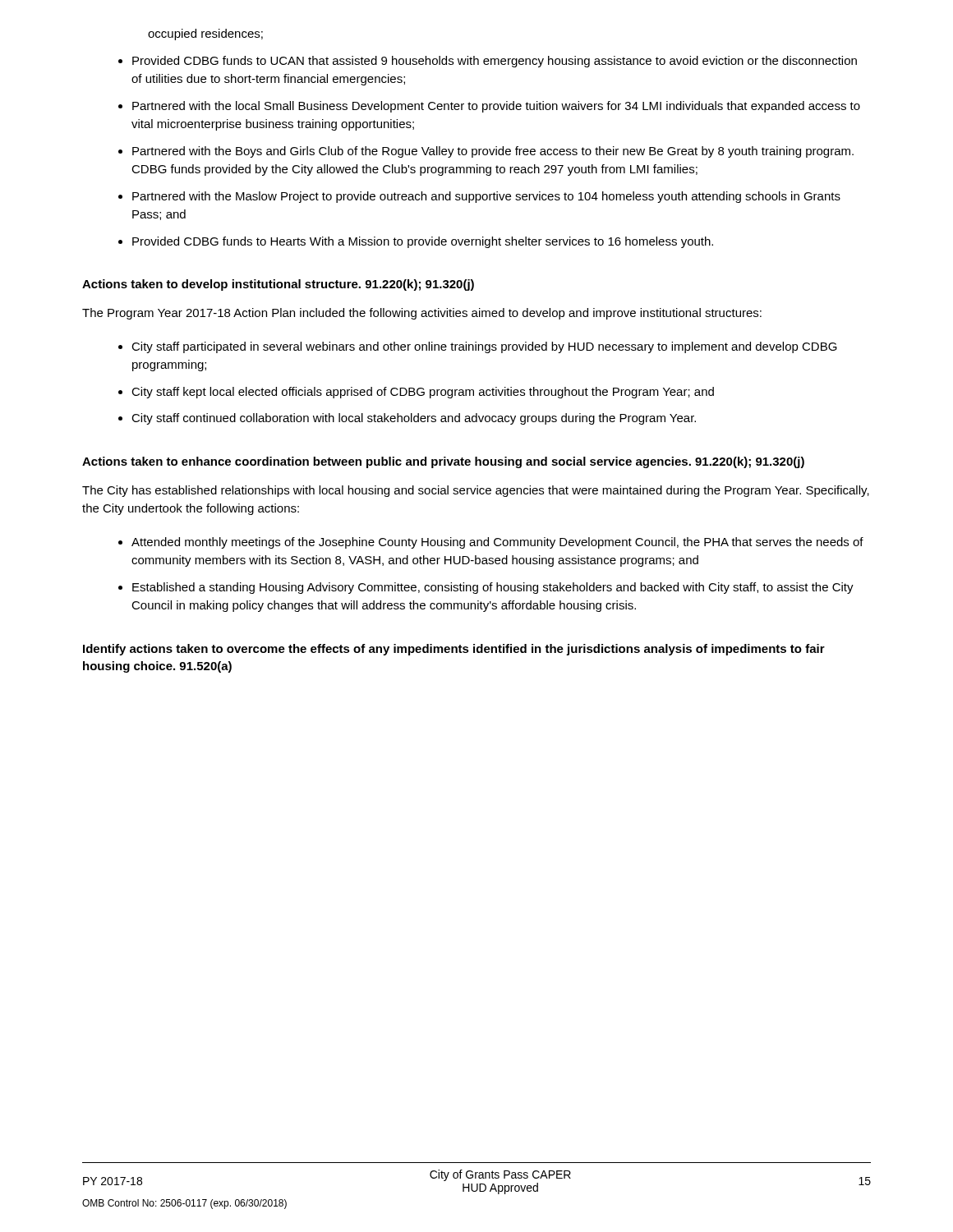Select the passage starting "Provided CDBG funds to Hearts With"
Image resolution: width=953 pixels, height=1232 pixels.
[x=493, y=241]
